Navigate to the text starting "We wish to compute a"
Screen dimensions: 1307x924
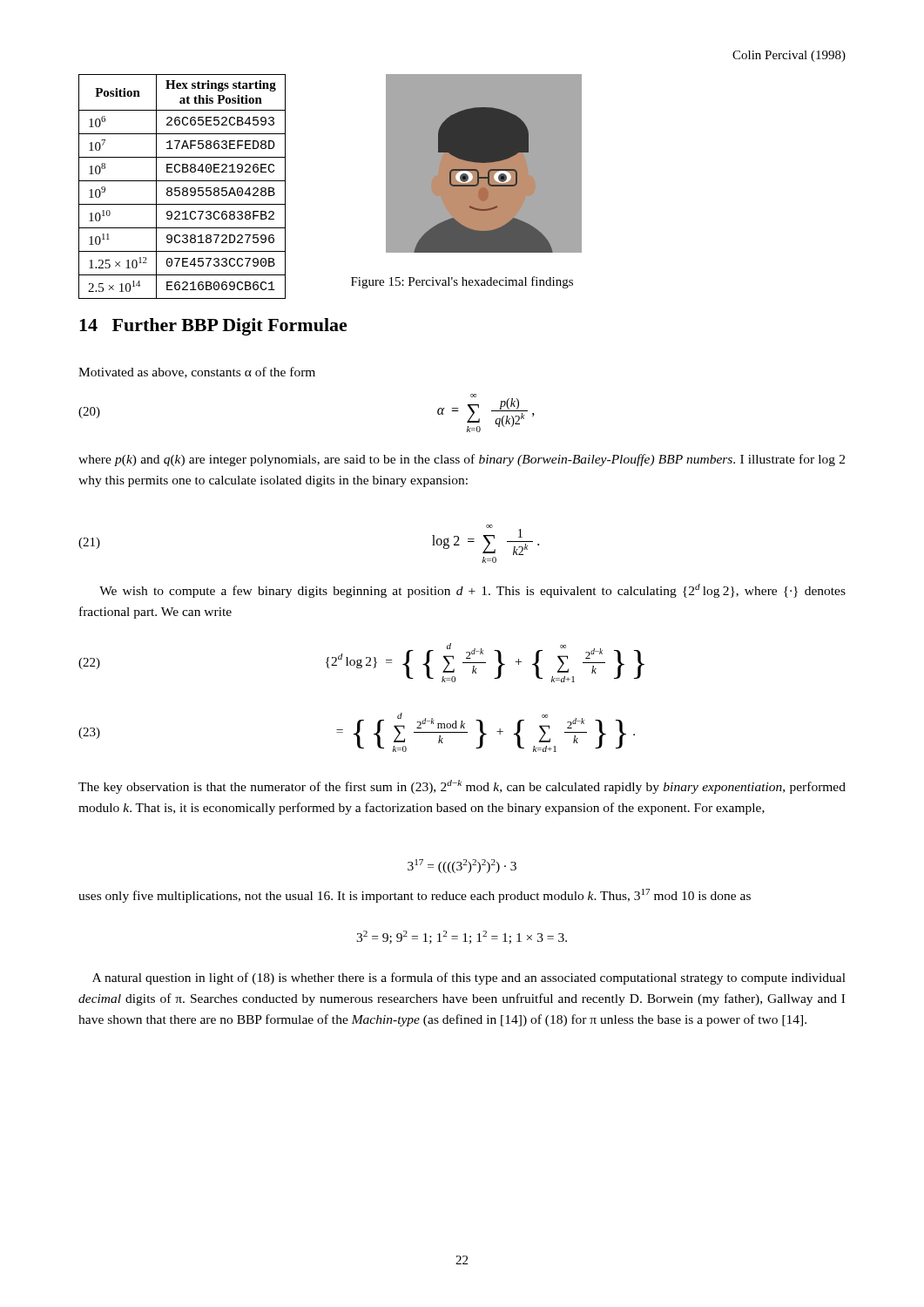(x=462, y=600)
